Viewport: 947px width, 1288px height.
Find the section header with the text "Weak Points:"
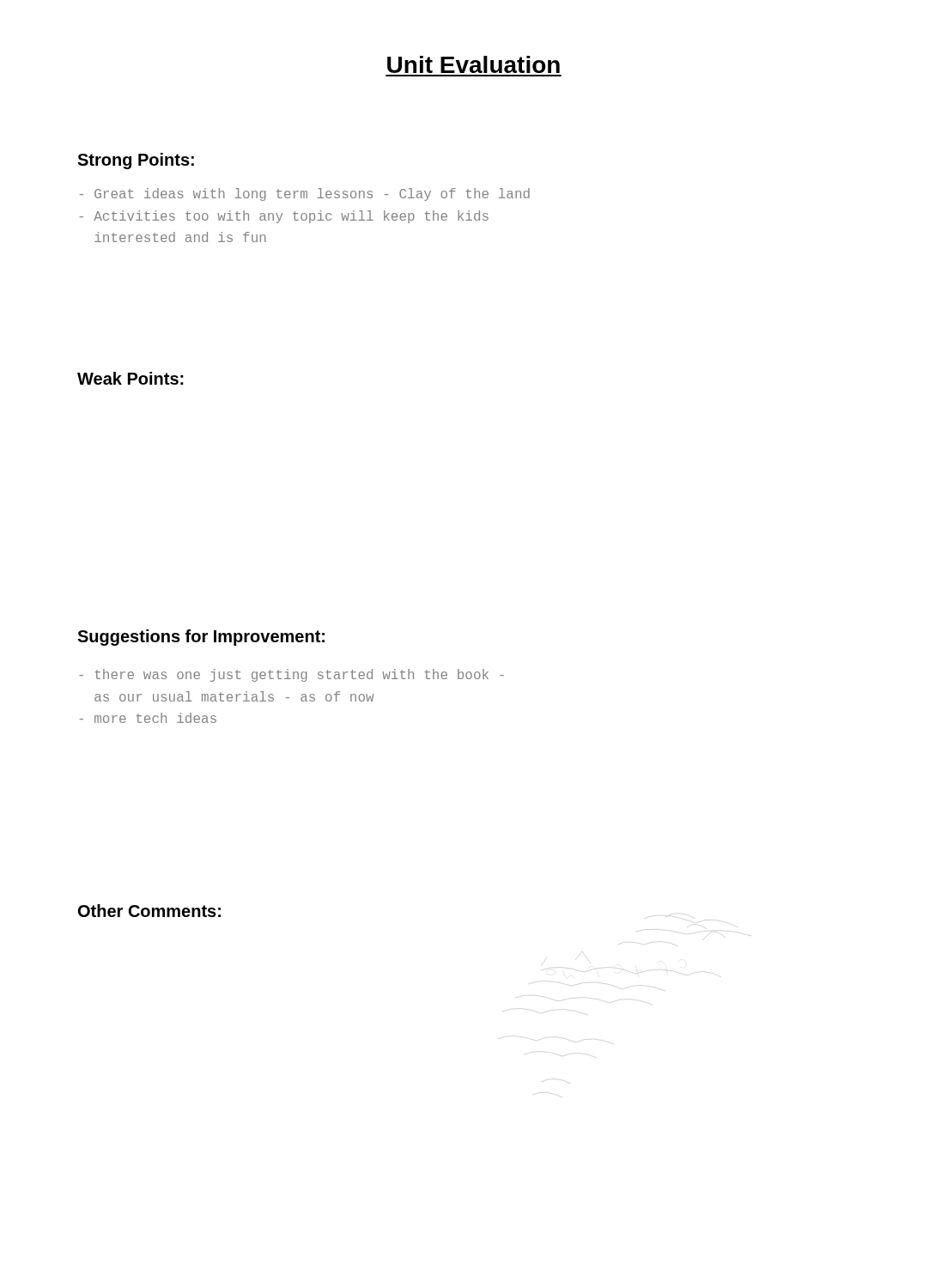point(131,379)
